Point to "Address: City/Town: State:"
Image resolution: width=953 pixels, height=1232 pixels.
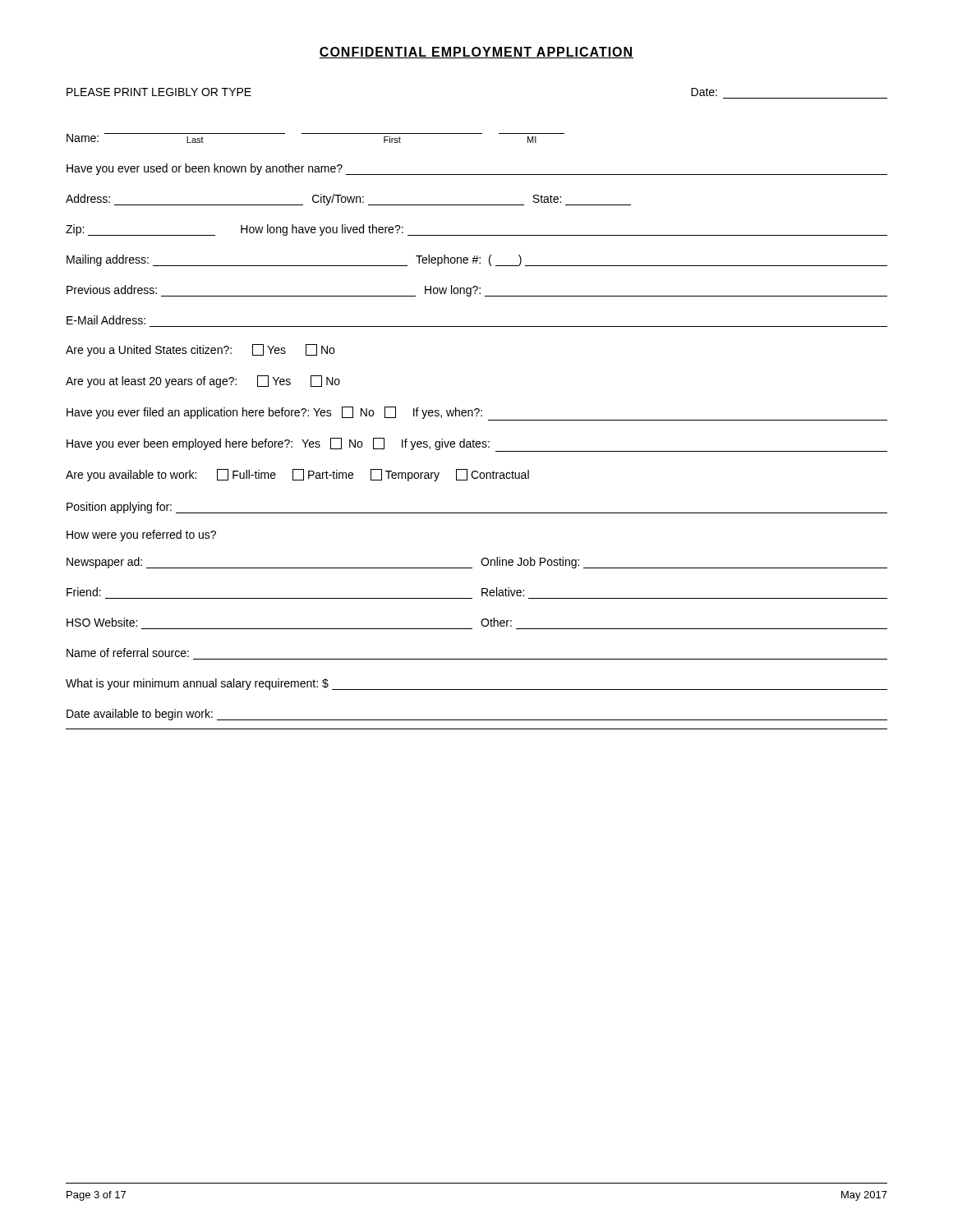coord(349,198)
